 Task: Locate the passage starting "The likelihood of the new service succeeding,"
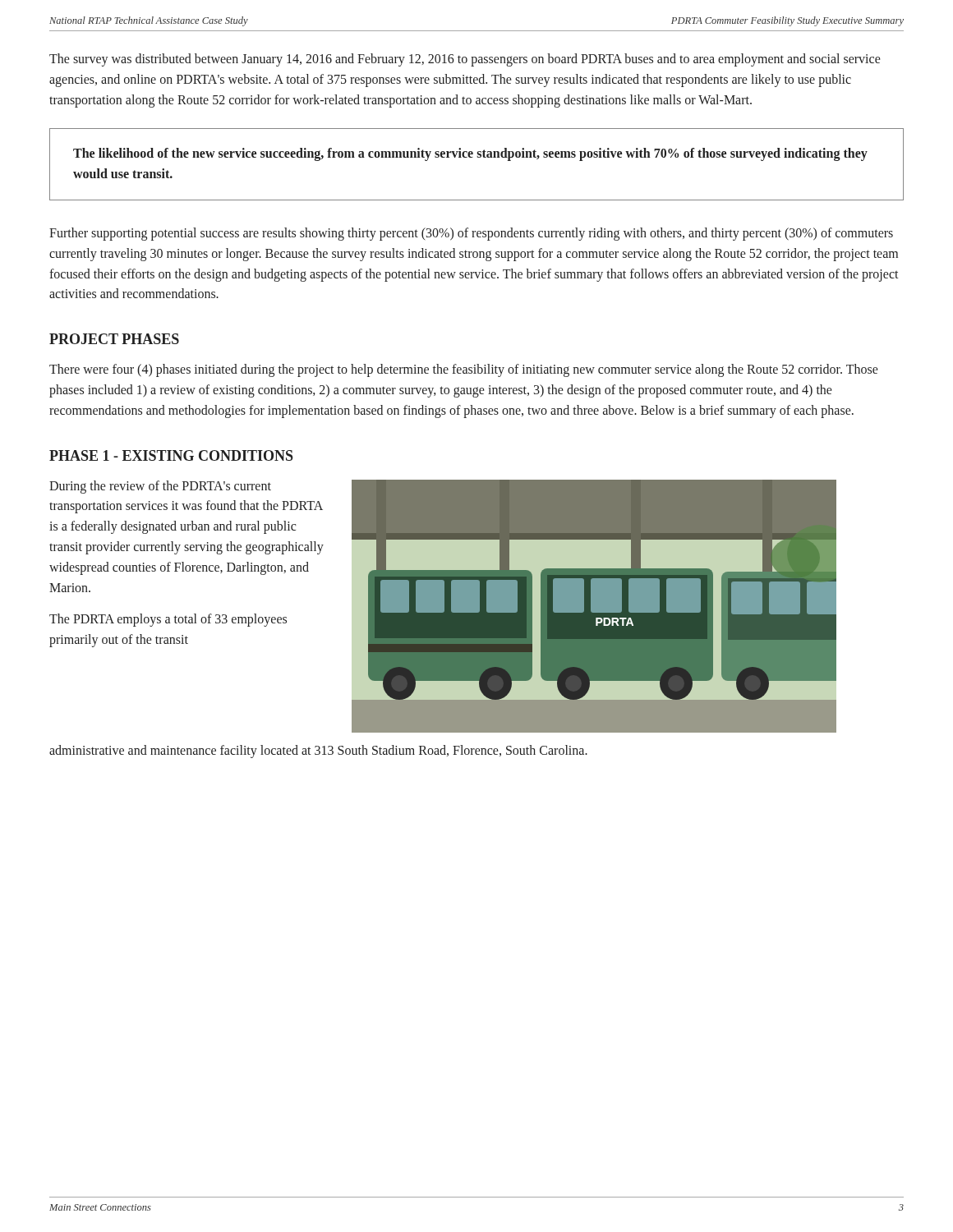pyautogui.click(x=476, y=164)
